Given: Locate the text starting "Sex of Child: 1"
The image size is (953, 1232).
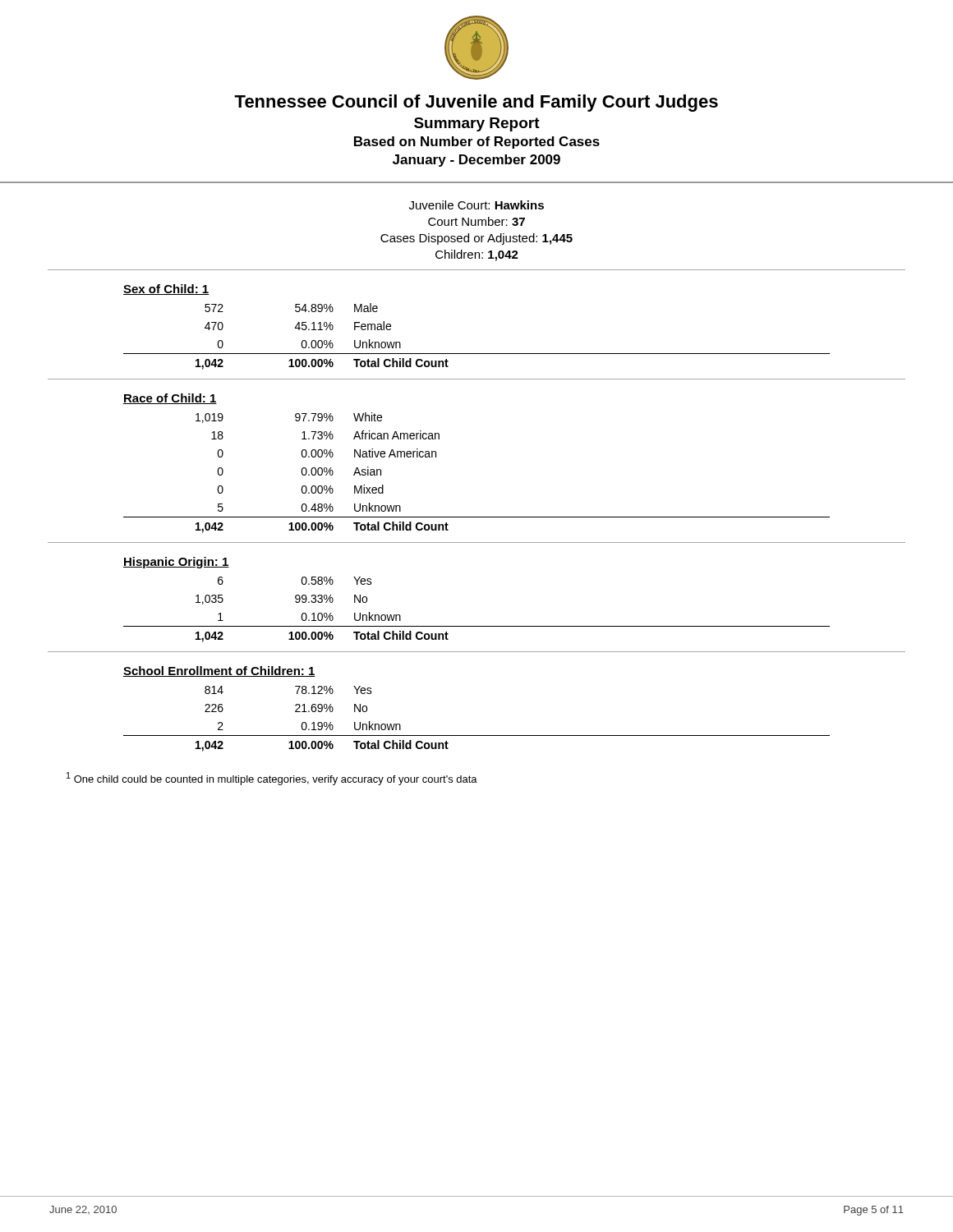Looking at the screenshot, I should pos(166,289).
